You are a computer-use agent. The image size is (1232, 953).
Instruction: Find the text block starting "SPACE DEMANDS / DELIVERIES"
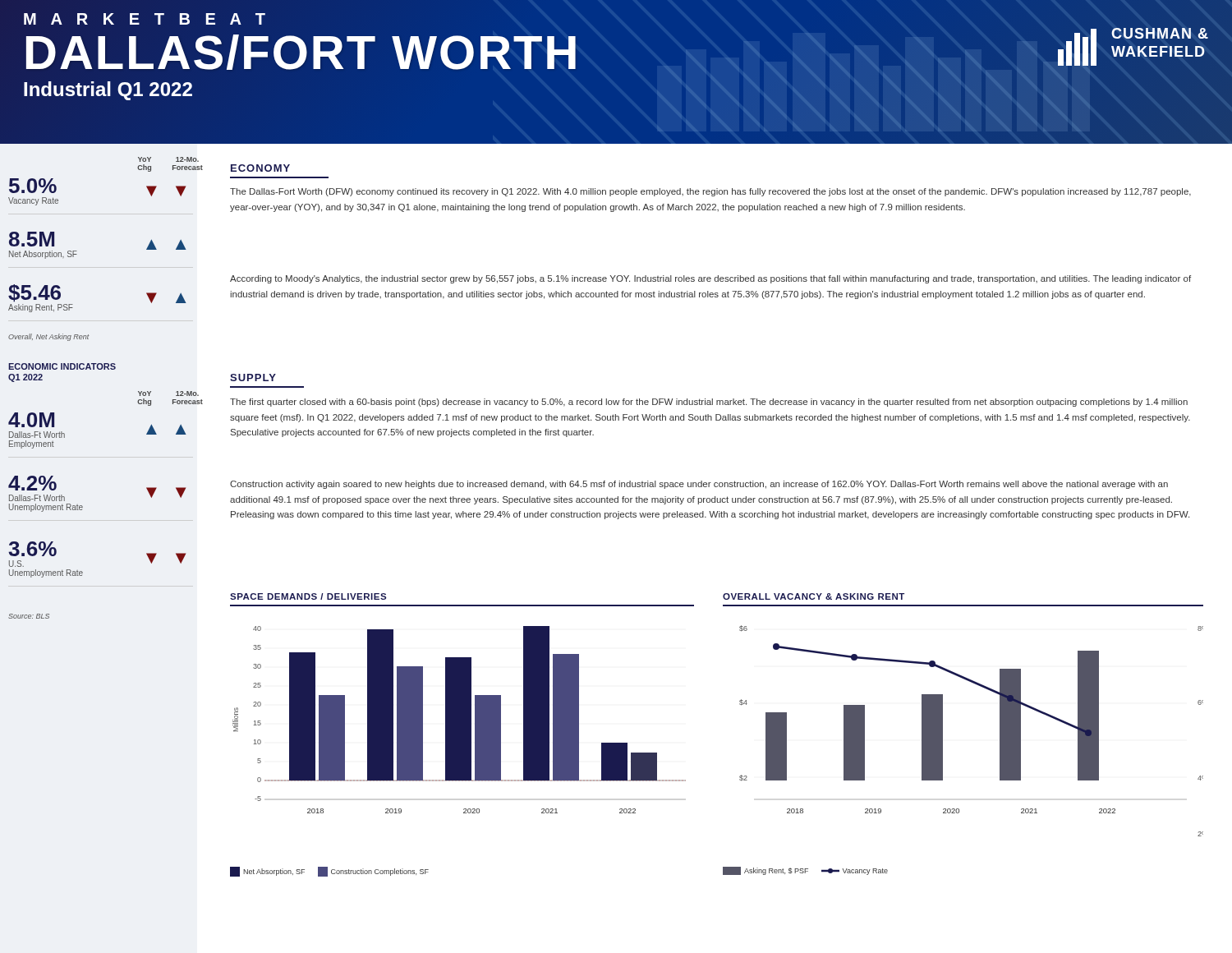[308, 596]
